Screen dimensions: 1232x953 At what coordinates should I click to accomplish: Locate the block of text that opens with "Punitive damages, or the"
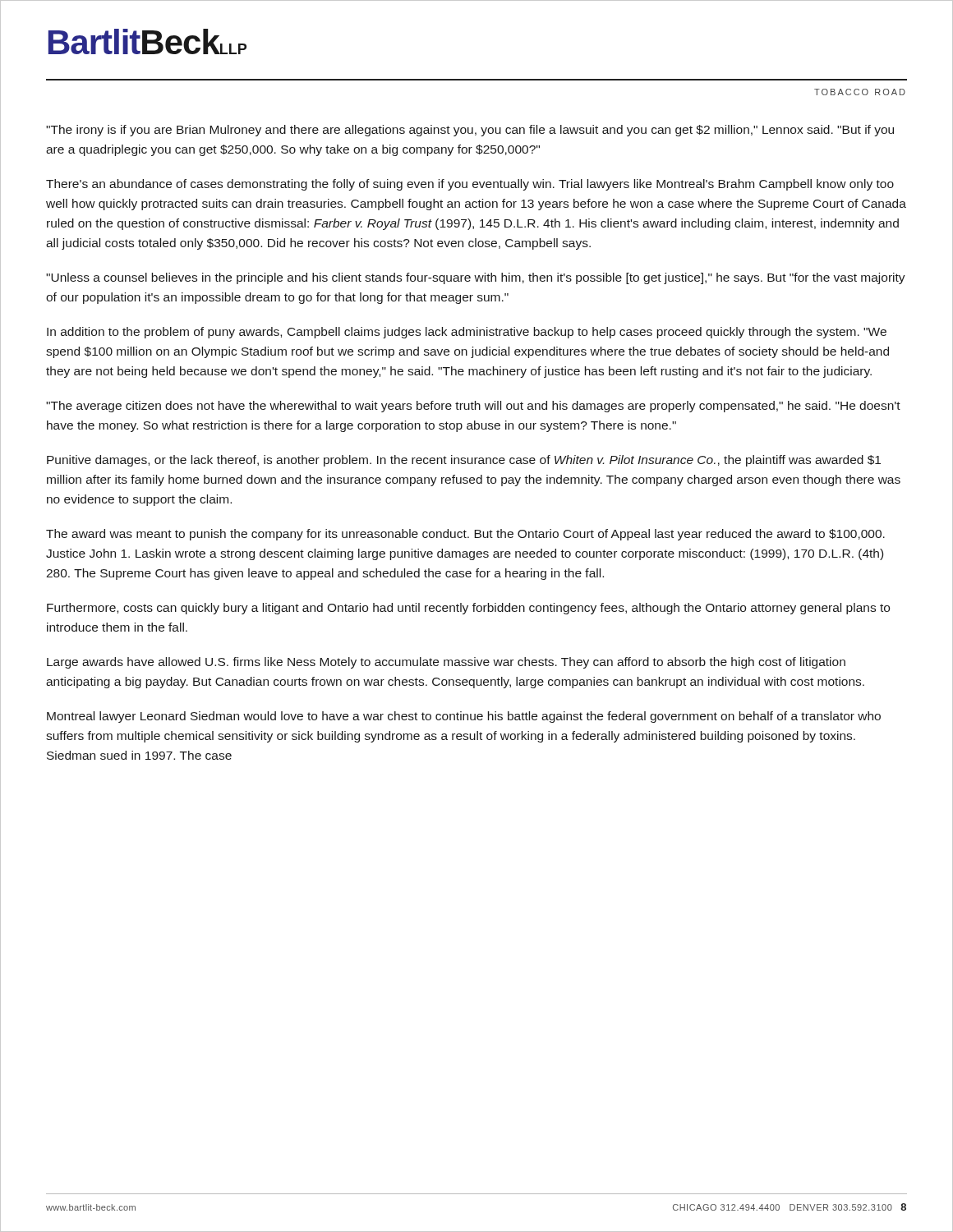(473, 479)
